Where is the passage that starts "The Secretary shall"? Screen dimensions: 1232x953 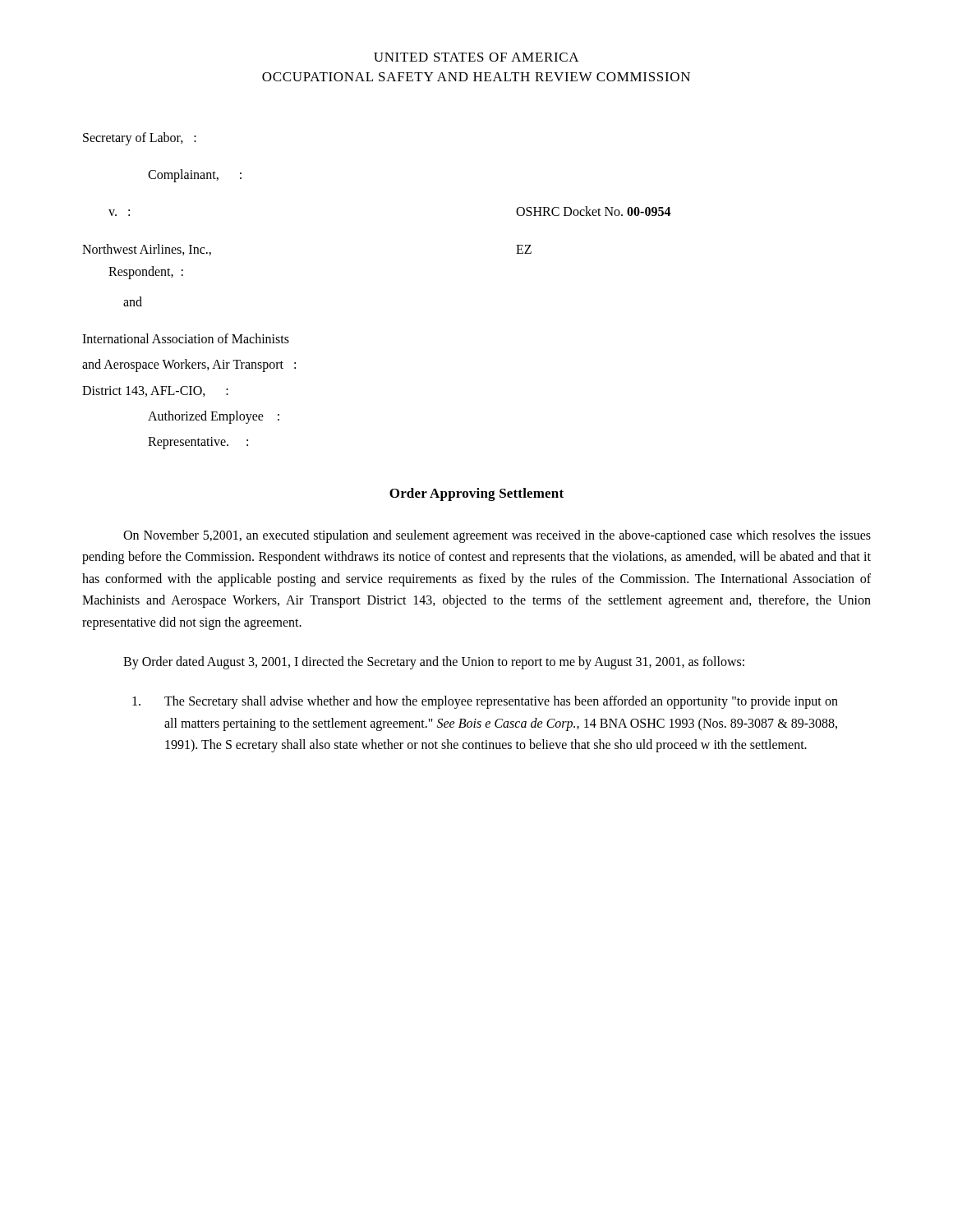(x=485, y=724)
